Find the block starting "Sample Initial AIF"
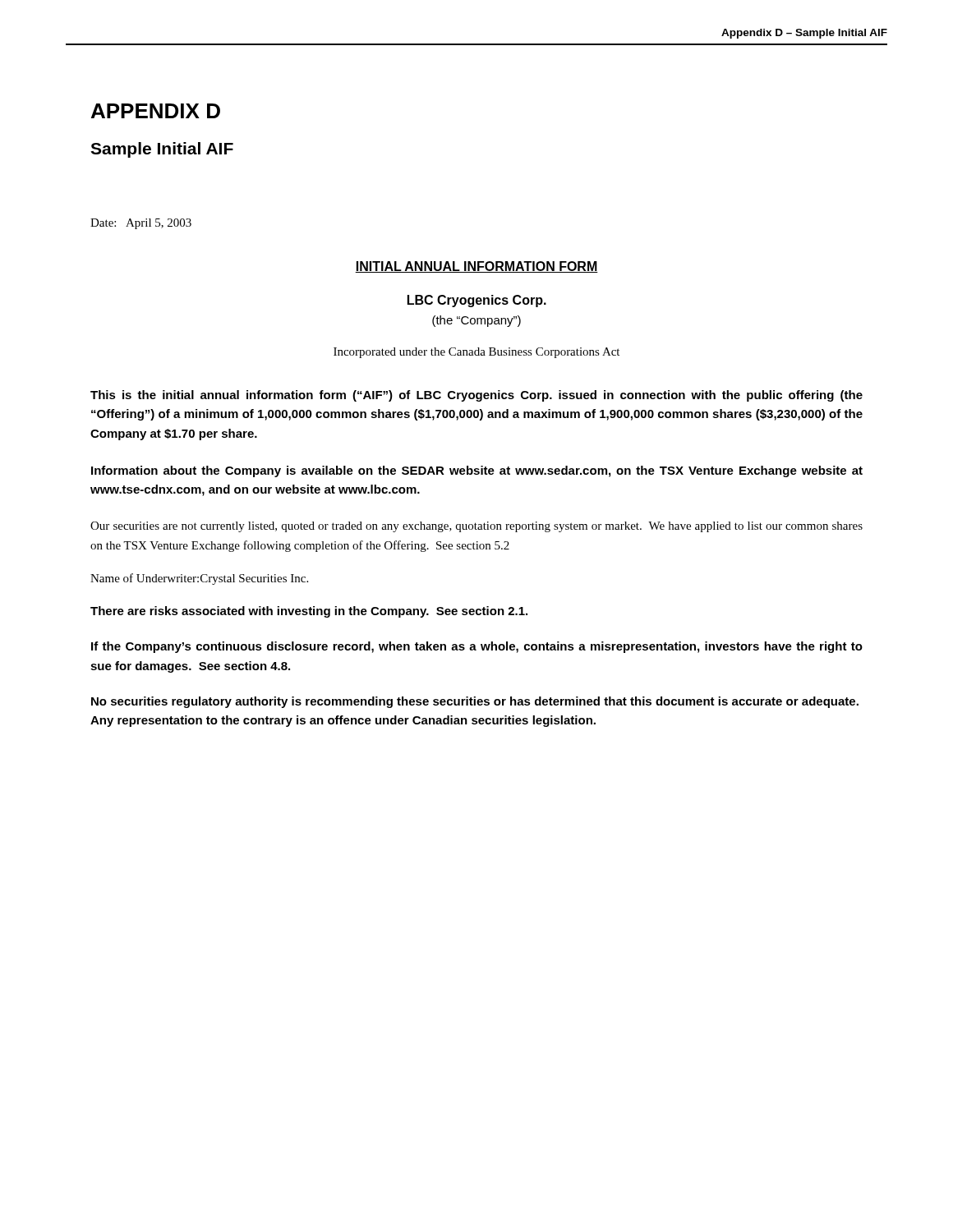 click(x=162, y=148)
